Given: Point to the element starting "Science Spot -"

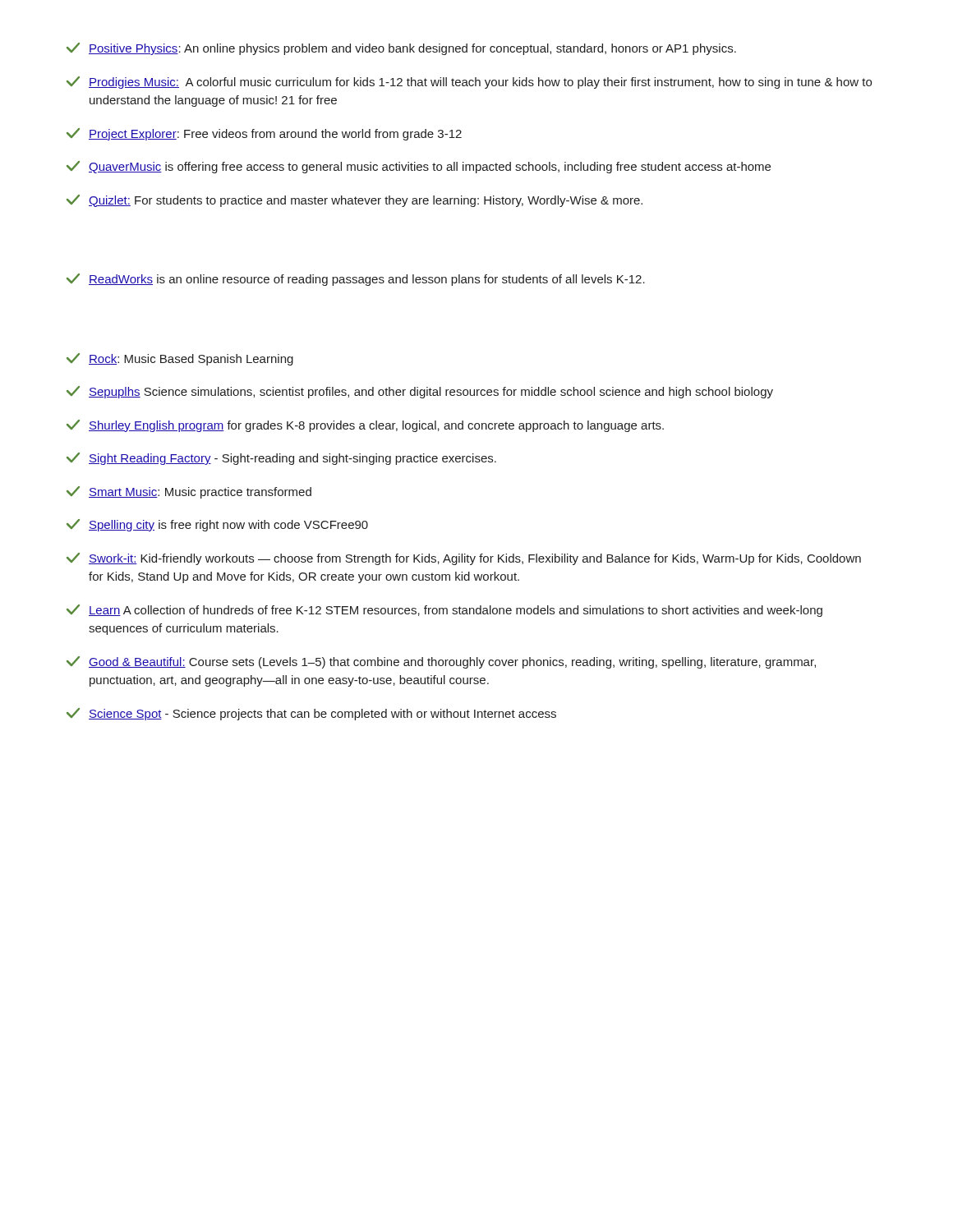Looking at the screenshot, I should (472, 714).
